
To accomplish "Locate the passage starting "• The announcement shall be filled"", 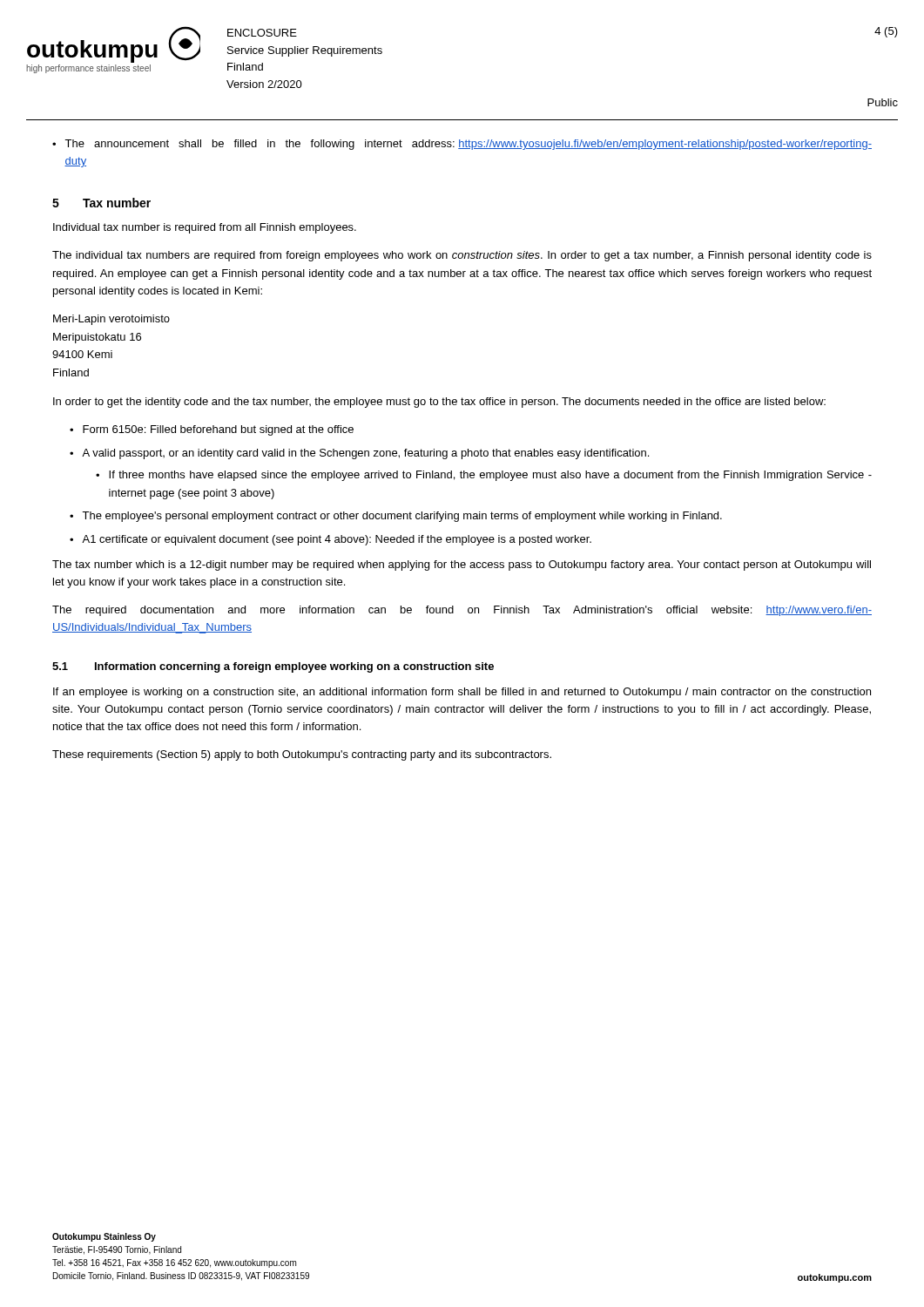I will (462, 153).
